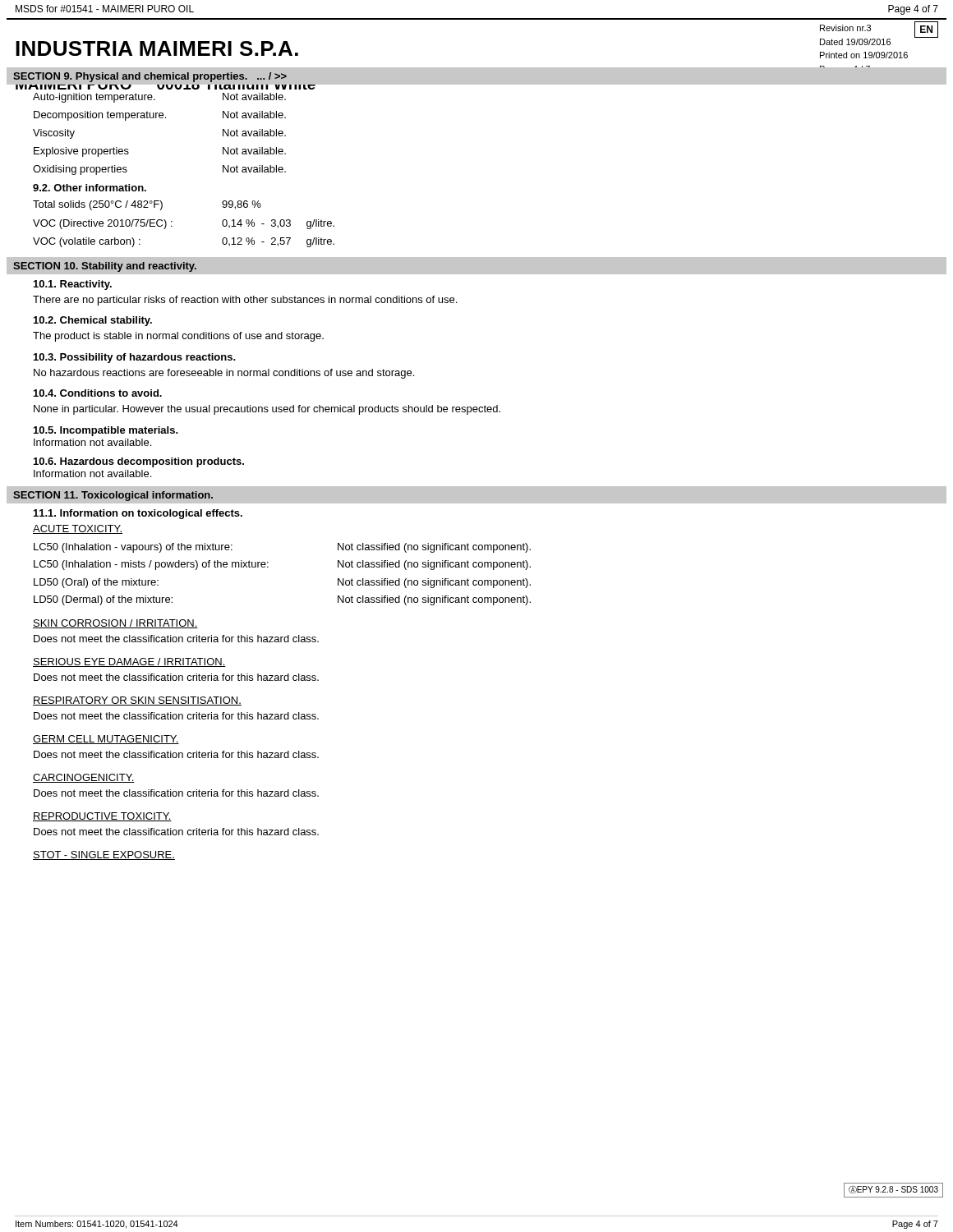Locate the text block that reads "RESPIRATORY OR SKIN SENSITISATION. Does not meet the"

click(176, 708)
